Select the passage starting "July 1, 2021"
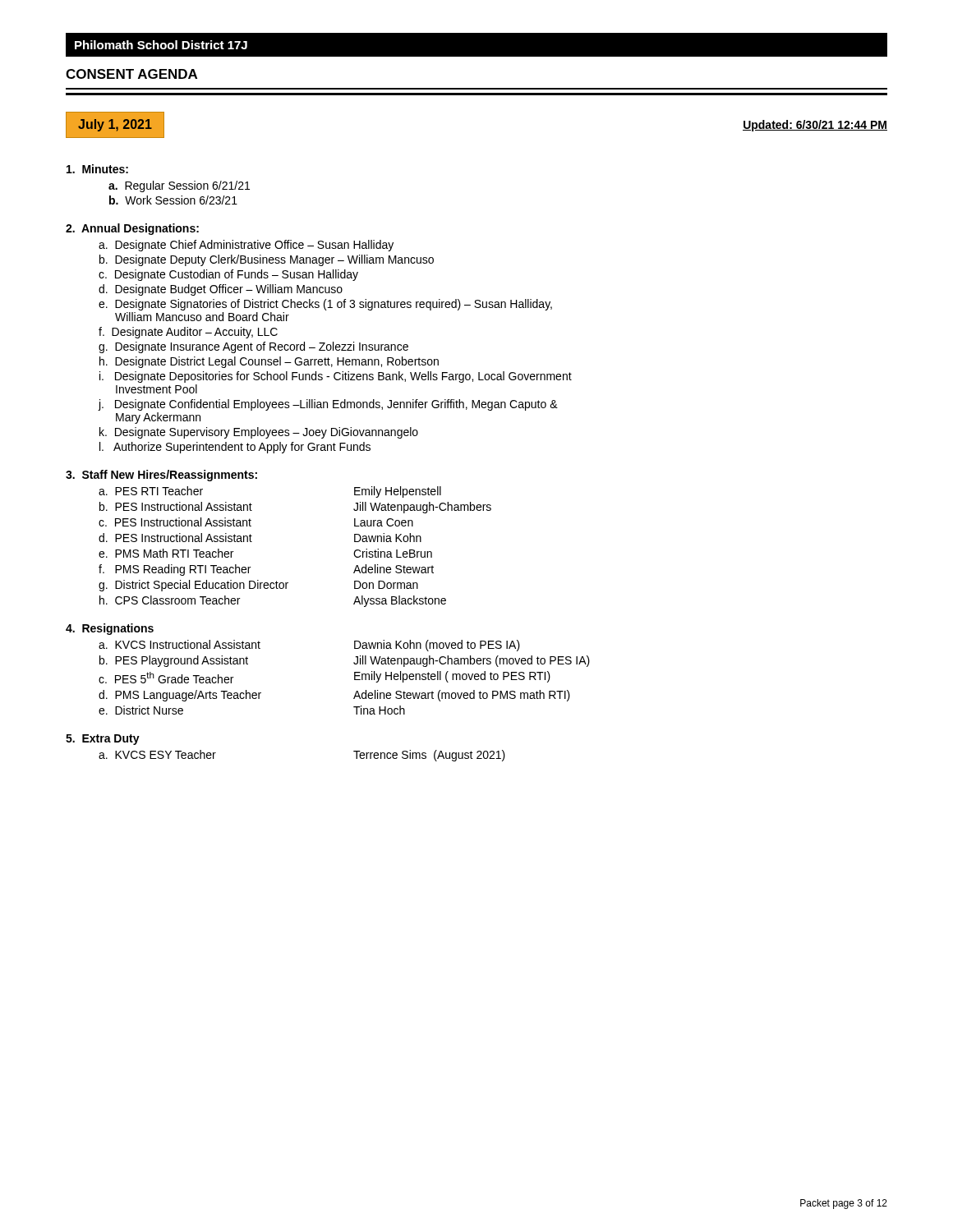953x1232 pixels. tap(115, 124)
